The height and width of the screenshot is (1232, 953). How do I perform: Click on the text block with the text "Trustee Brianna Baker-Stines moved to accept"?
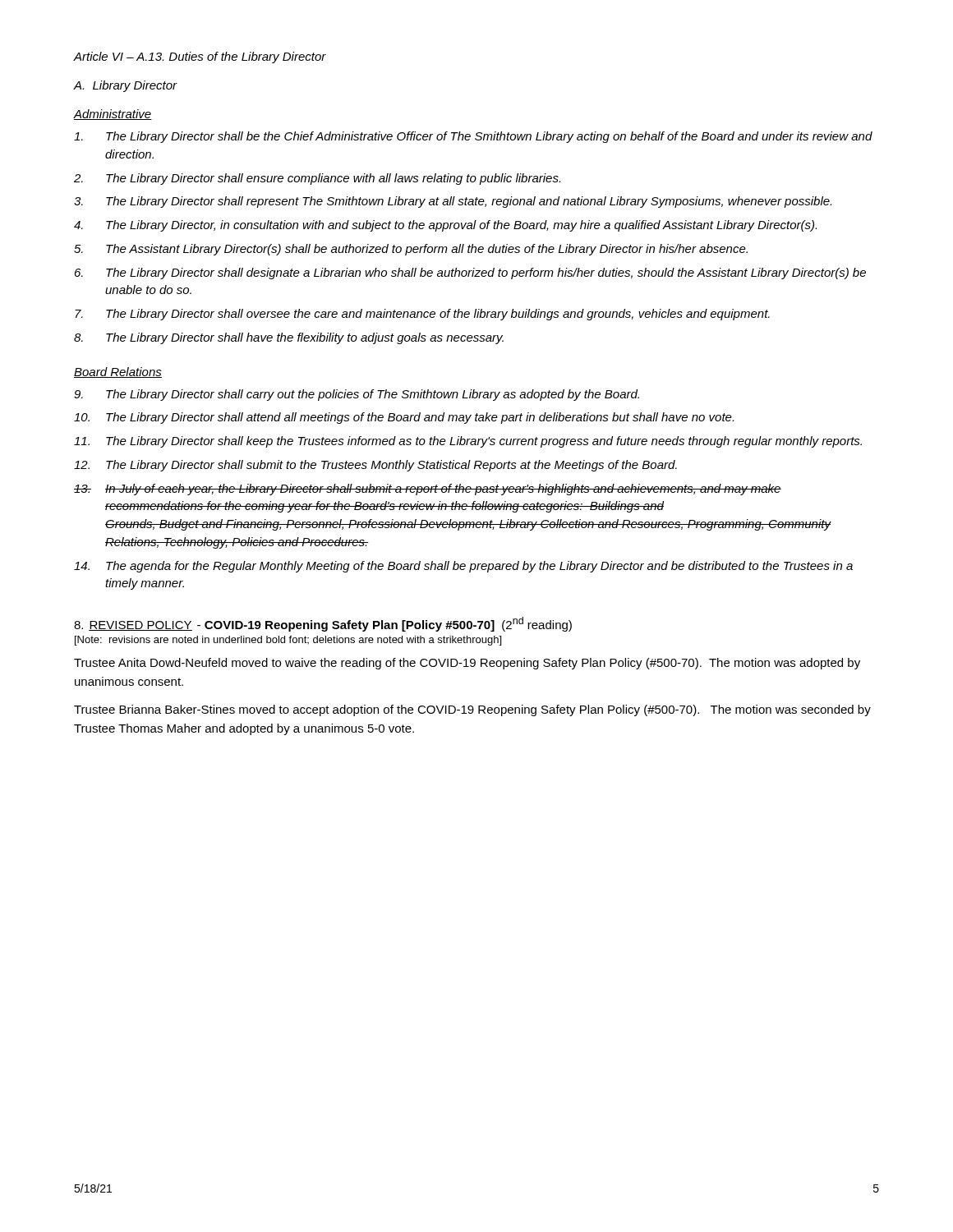(472, 718)
